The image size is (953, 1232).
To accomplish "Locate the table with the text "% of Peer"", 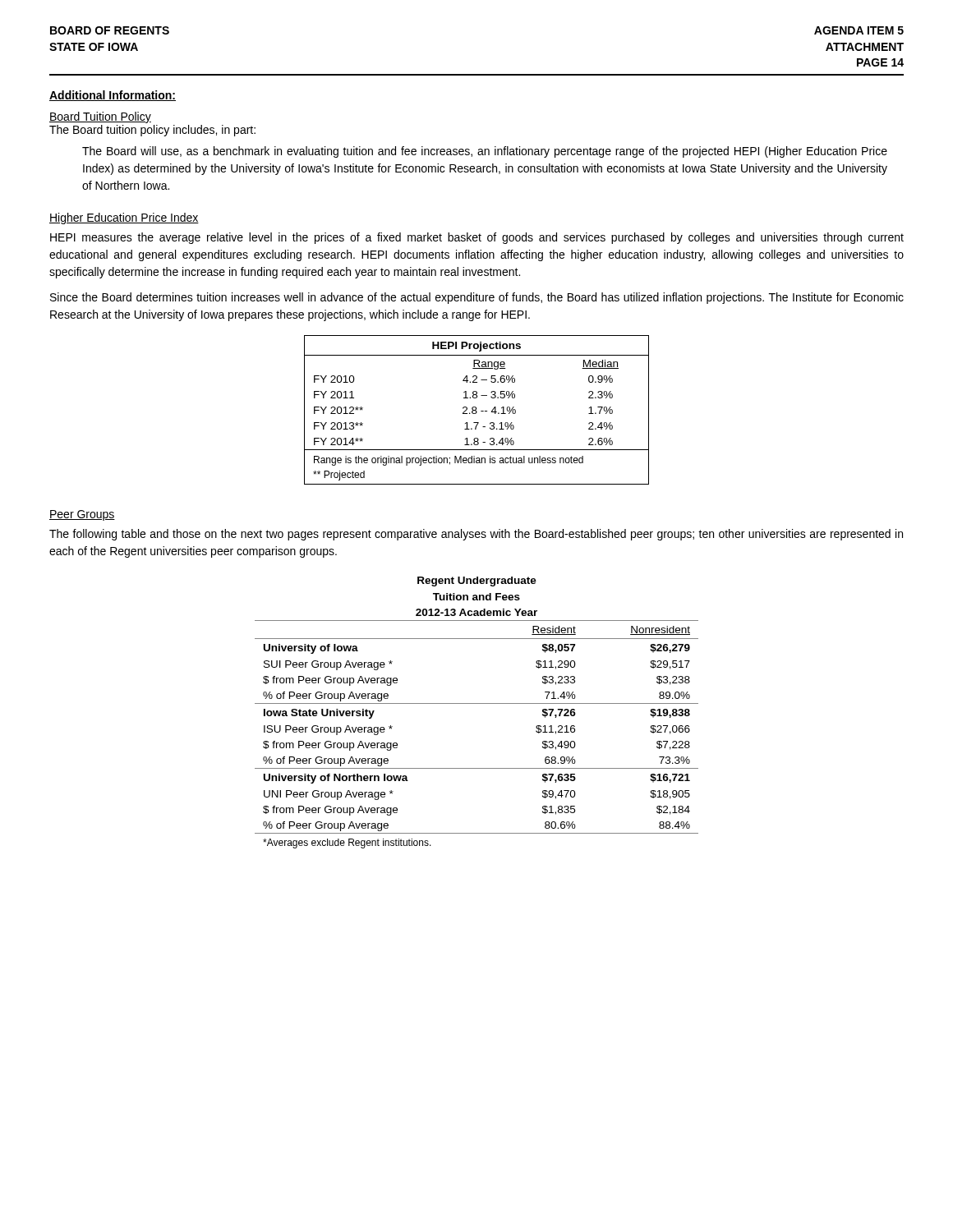I will [476, 712].
